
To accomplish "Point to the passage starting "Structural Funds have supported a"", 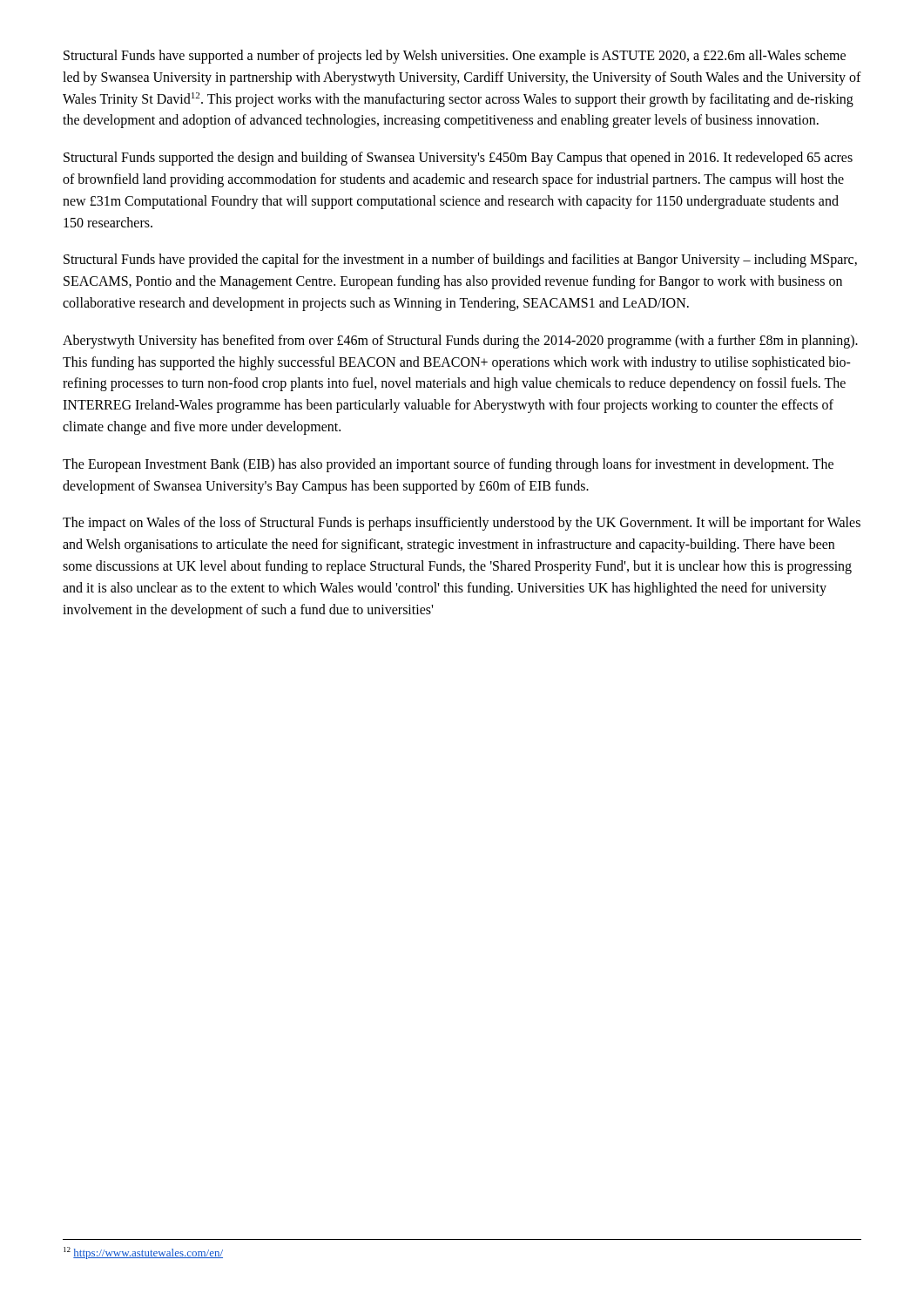I will [x=462, y=88].
